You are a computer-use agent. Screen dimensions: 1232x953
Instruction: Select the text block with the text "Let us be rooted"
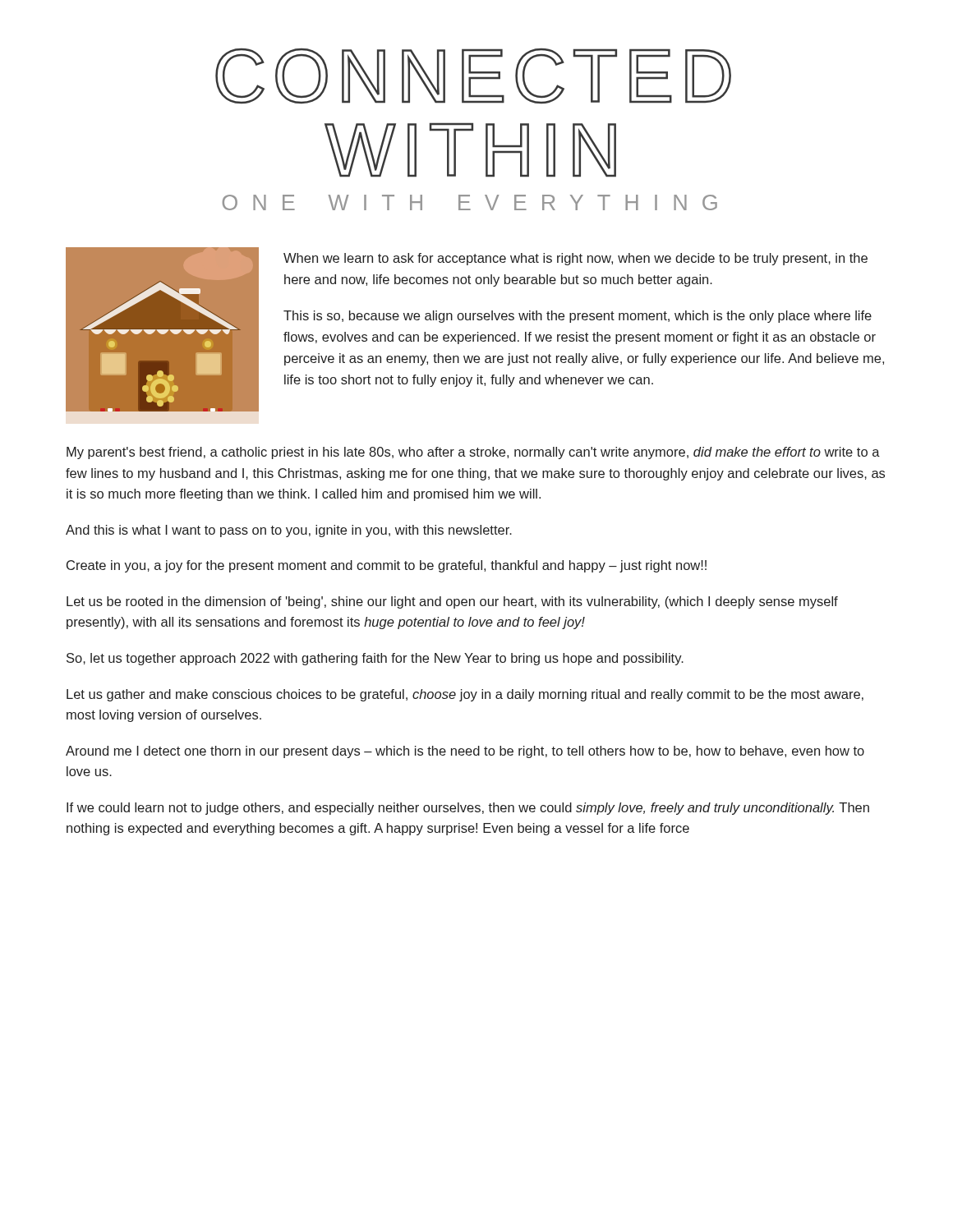452,612
